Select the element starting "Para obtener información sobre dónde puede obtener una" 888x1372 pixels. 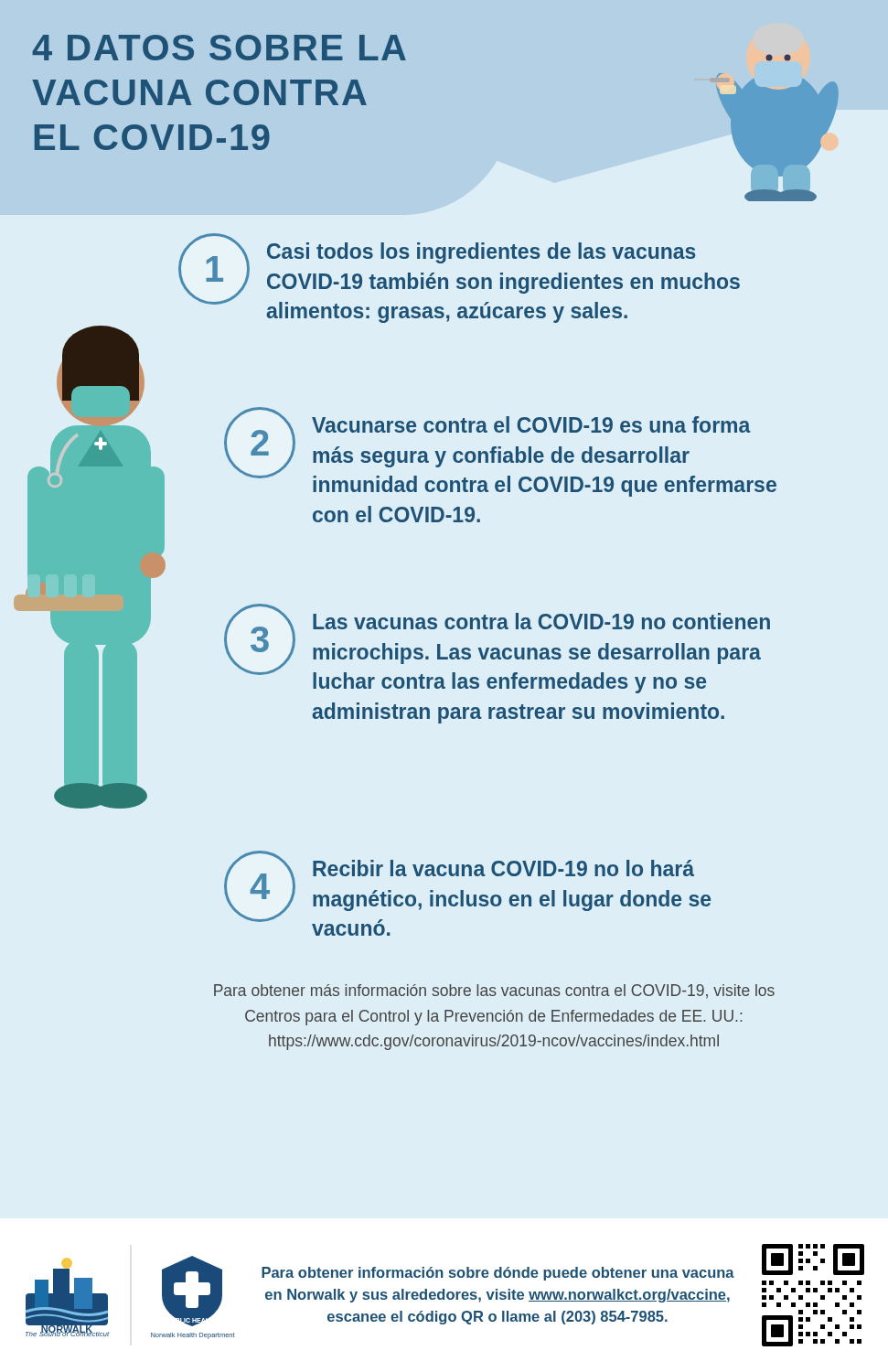pos(498,1294)
